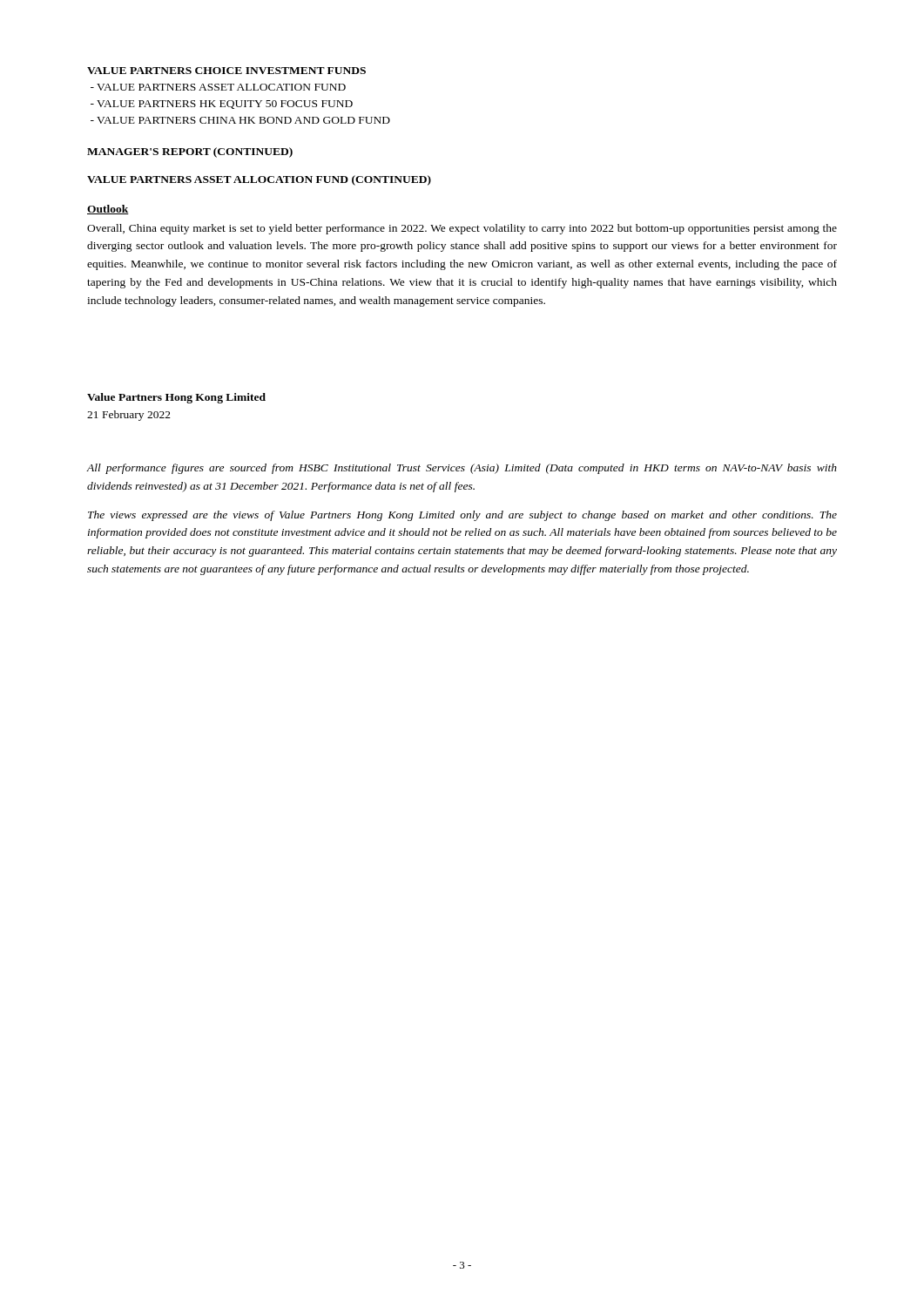Viewport: 924px width, 1307px height.
Task: Point to the block starting "The views expressed are"
Action: 462,541
